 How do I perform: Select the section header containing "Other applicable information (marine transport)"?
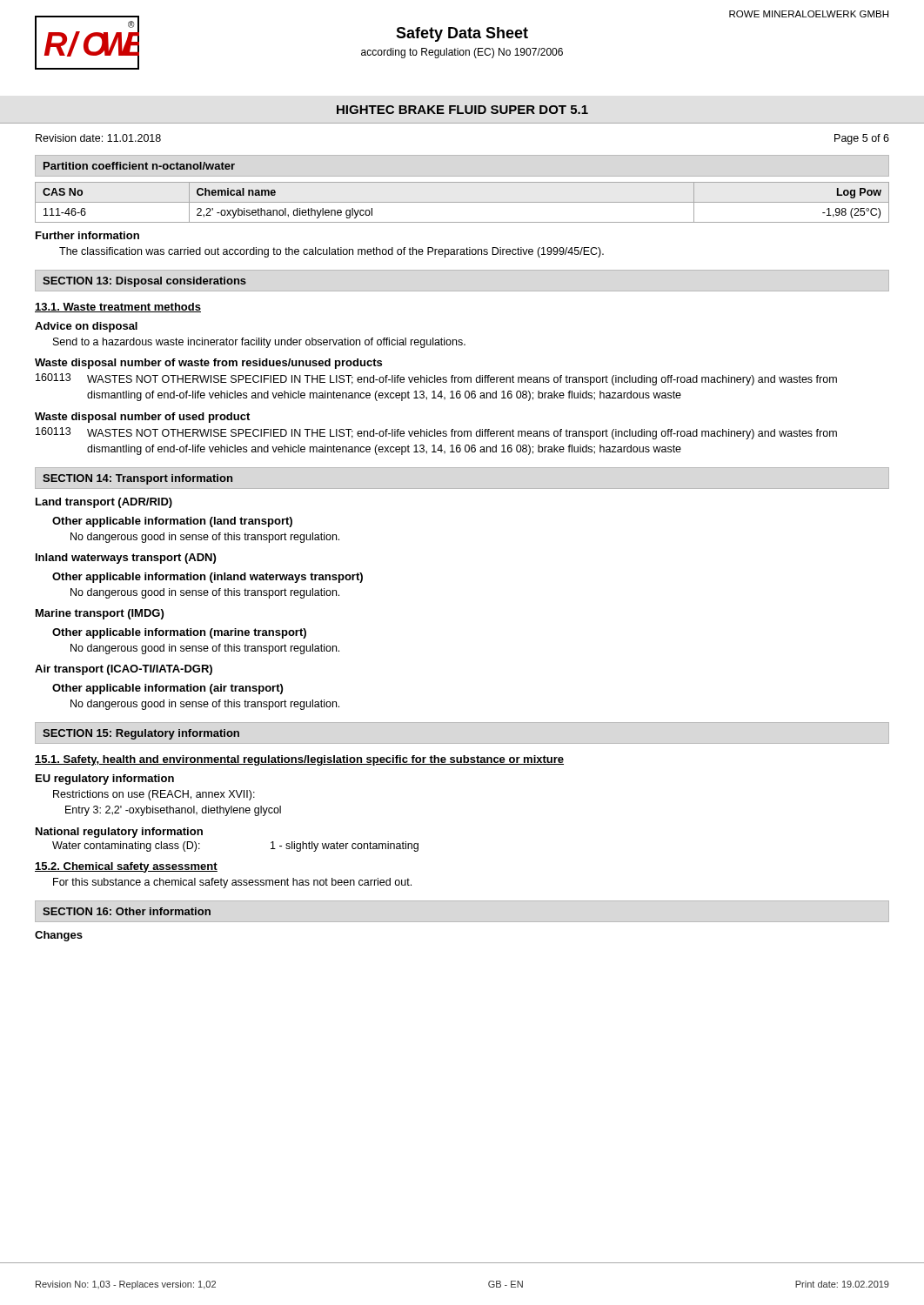pyautogui.click(x=179, y=632)
